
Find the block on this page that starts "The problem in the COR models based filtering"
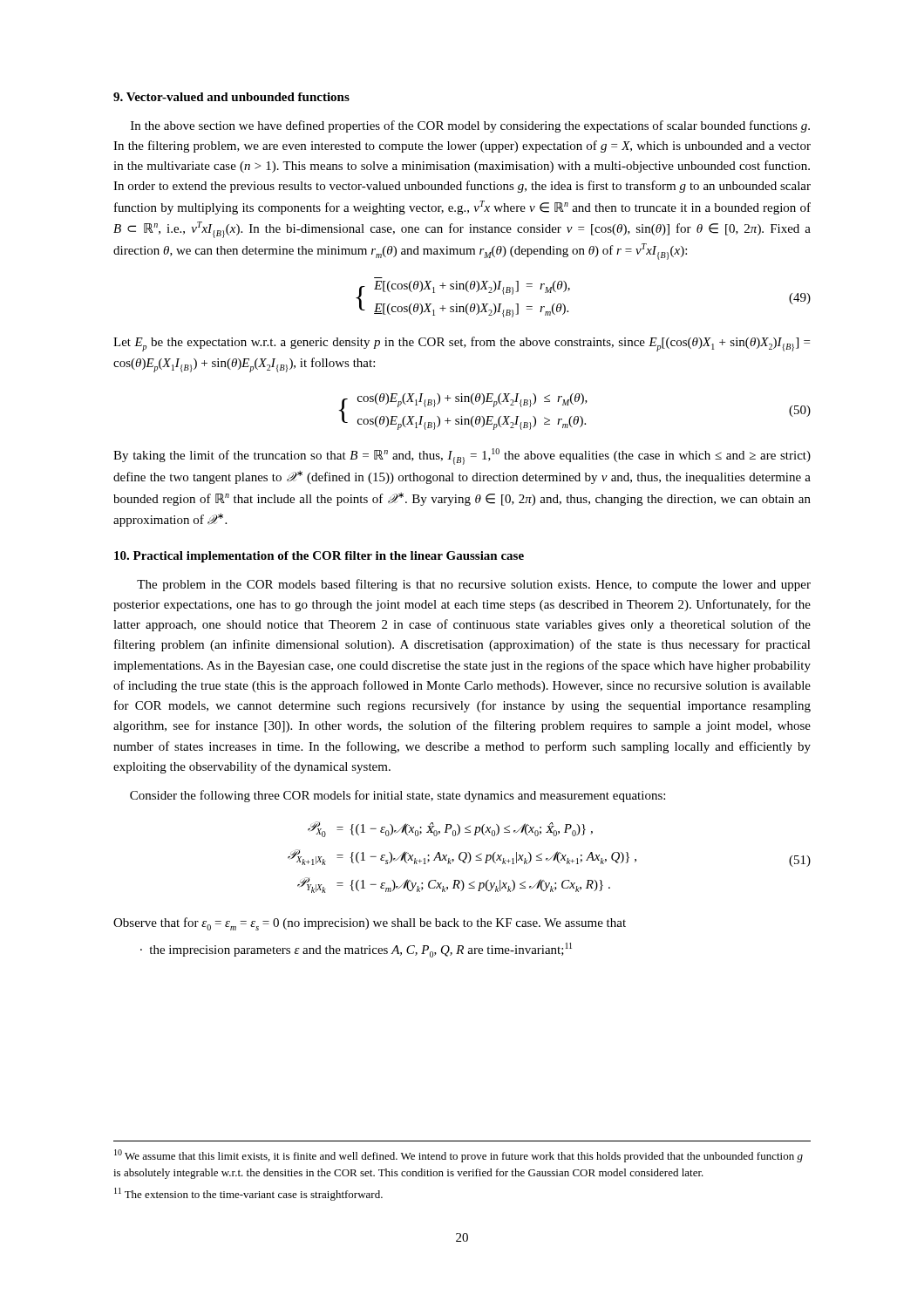pos(462,675)
